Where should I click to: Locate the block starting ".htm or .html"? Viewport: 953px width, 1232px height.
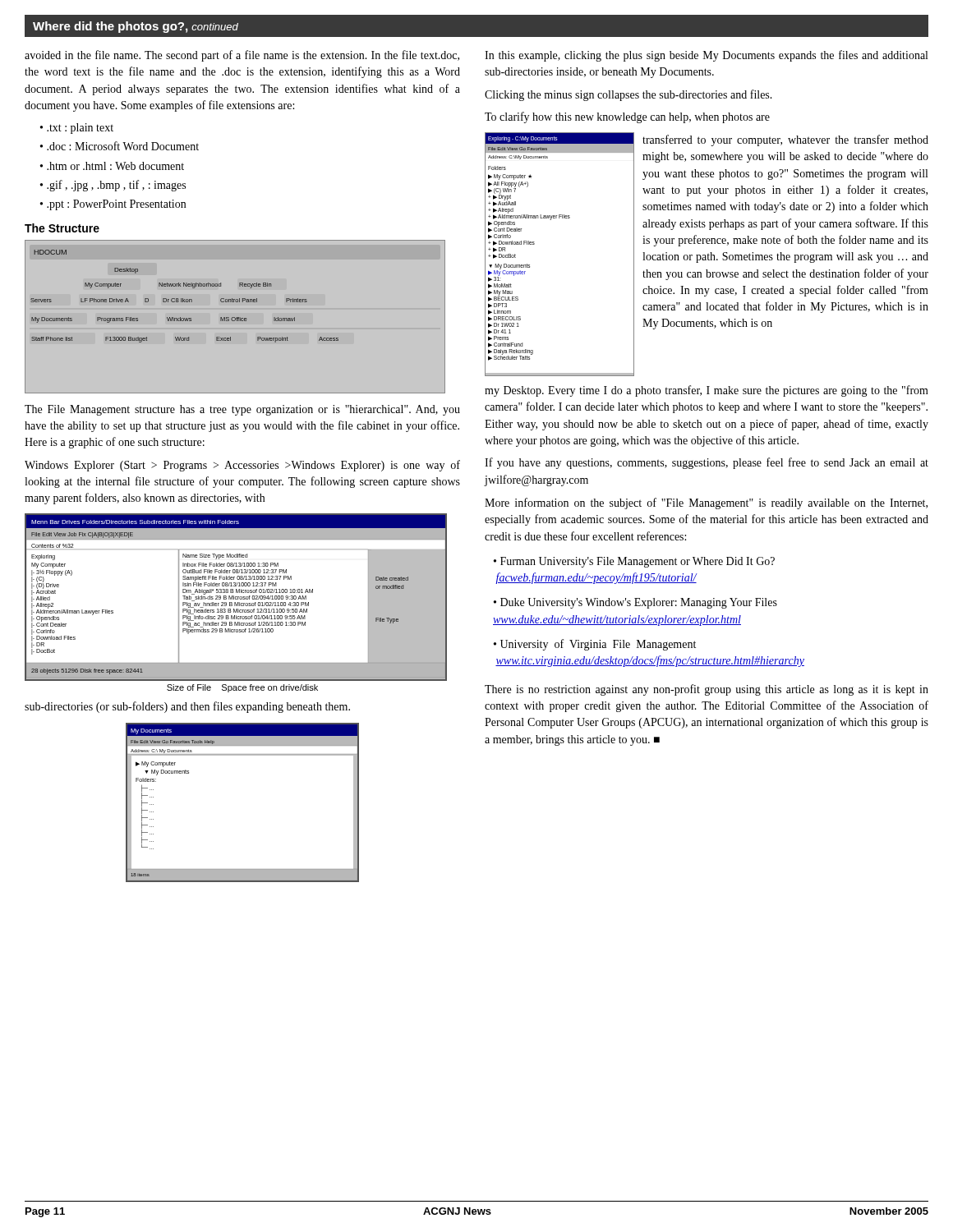tap(115, 166)
